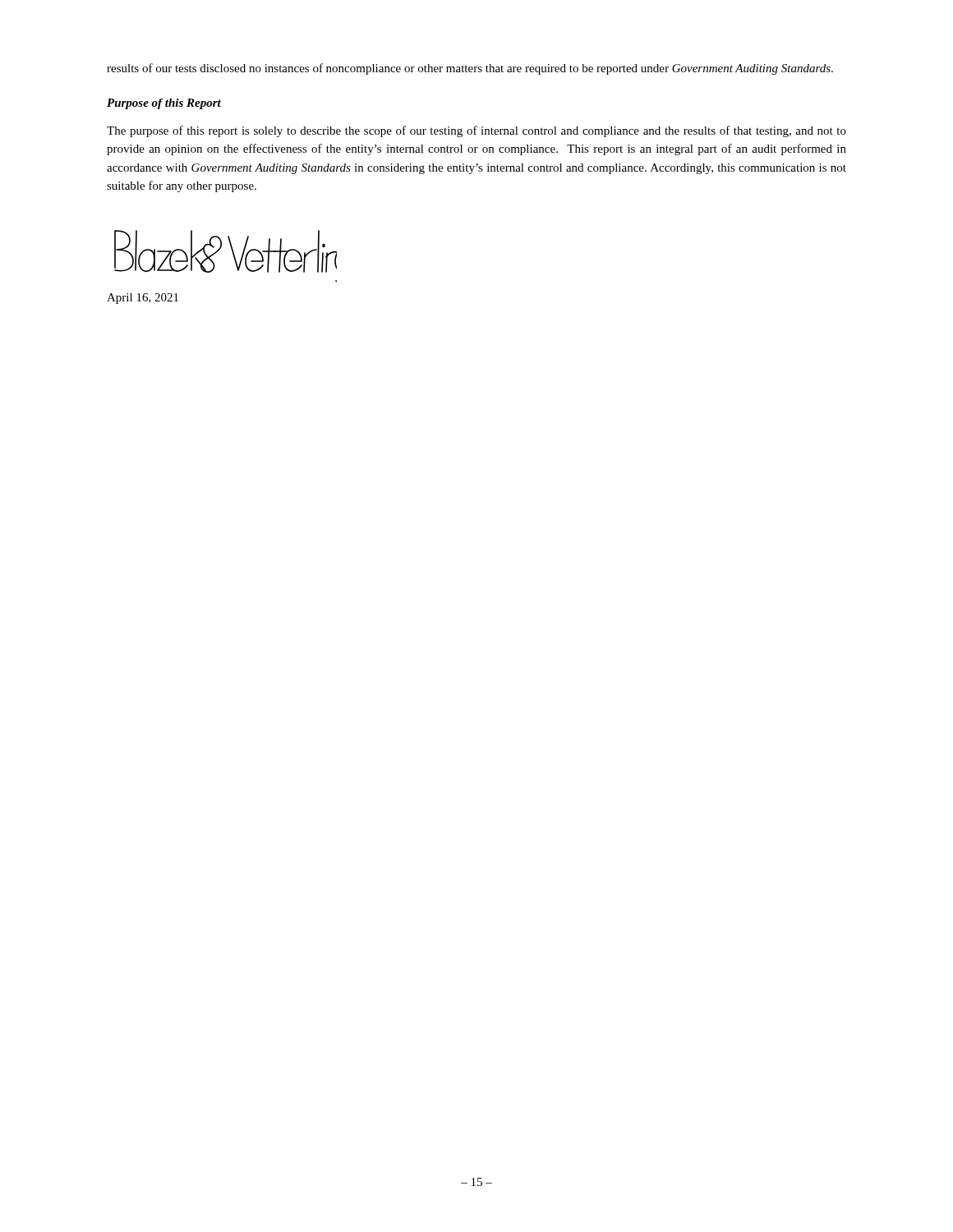Image resolution: width=953 pixels, height=1232 pixels.
Task: Locate the illustration
Action: click(476, 251)
